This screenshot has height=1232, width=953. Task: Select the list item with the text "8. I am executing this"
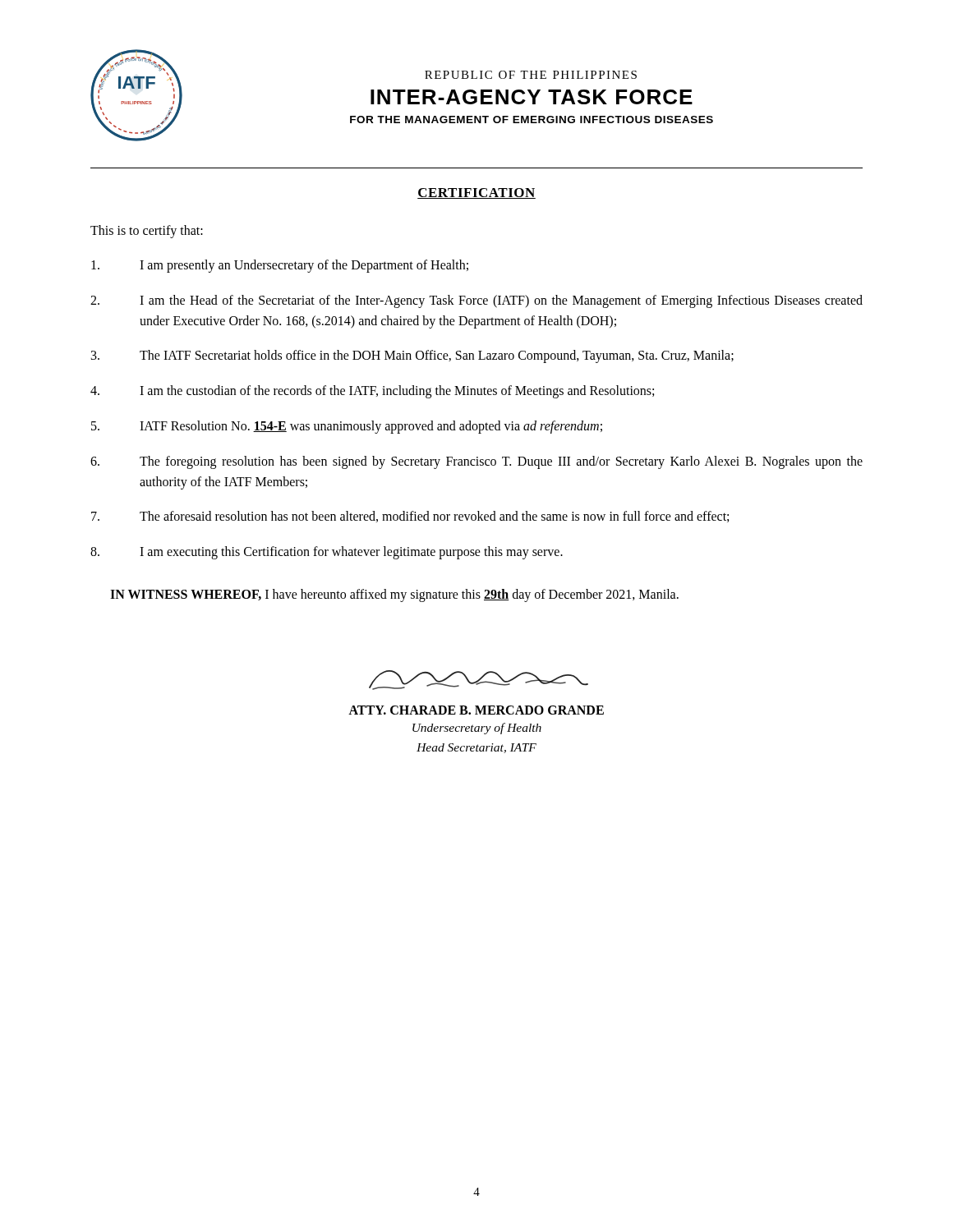(x=476, y=552)
